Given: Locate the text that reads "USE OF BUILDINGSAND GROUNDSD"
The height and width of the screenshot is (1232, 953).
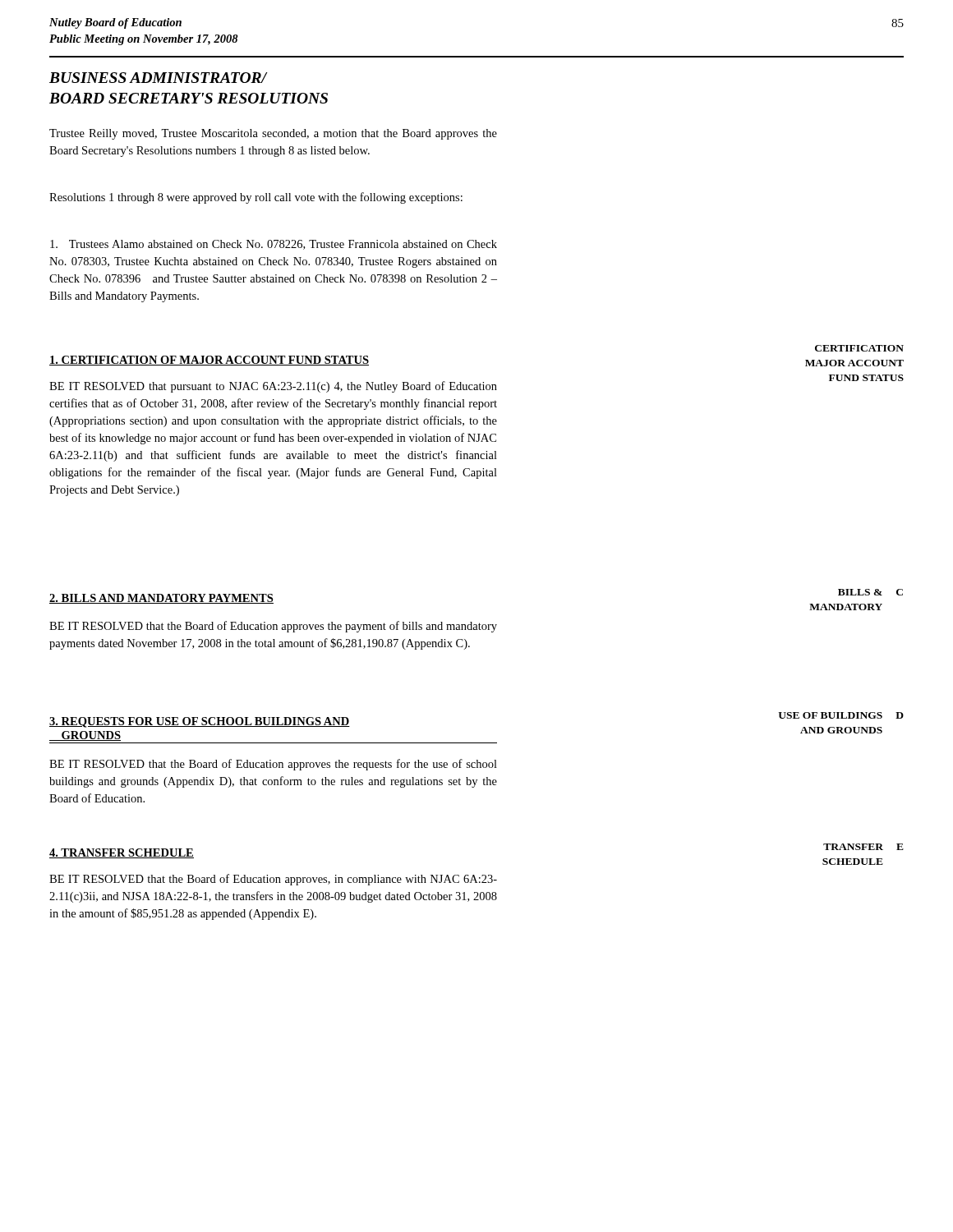Looking at the screenshot, I should tap(841, 723).
